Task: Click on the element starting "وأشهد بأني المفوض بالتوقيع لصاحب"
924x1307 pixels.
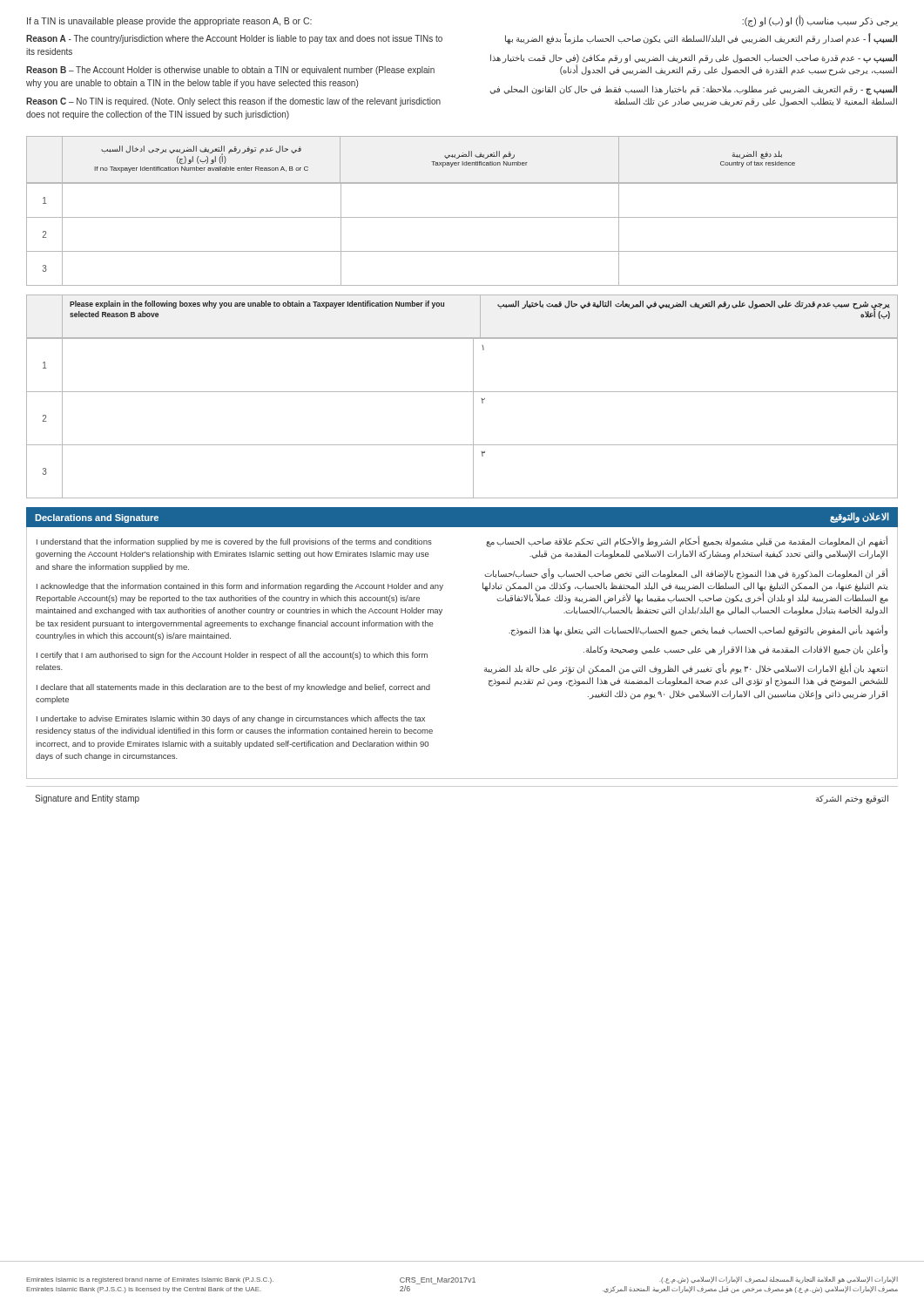Action: click(x=698, y=630)
